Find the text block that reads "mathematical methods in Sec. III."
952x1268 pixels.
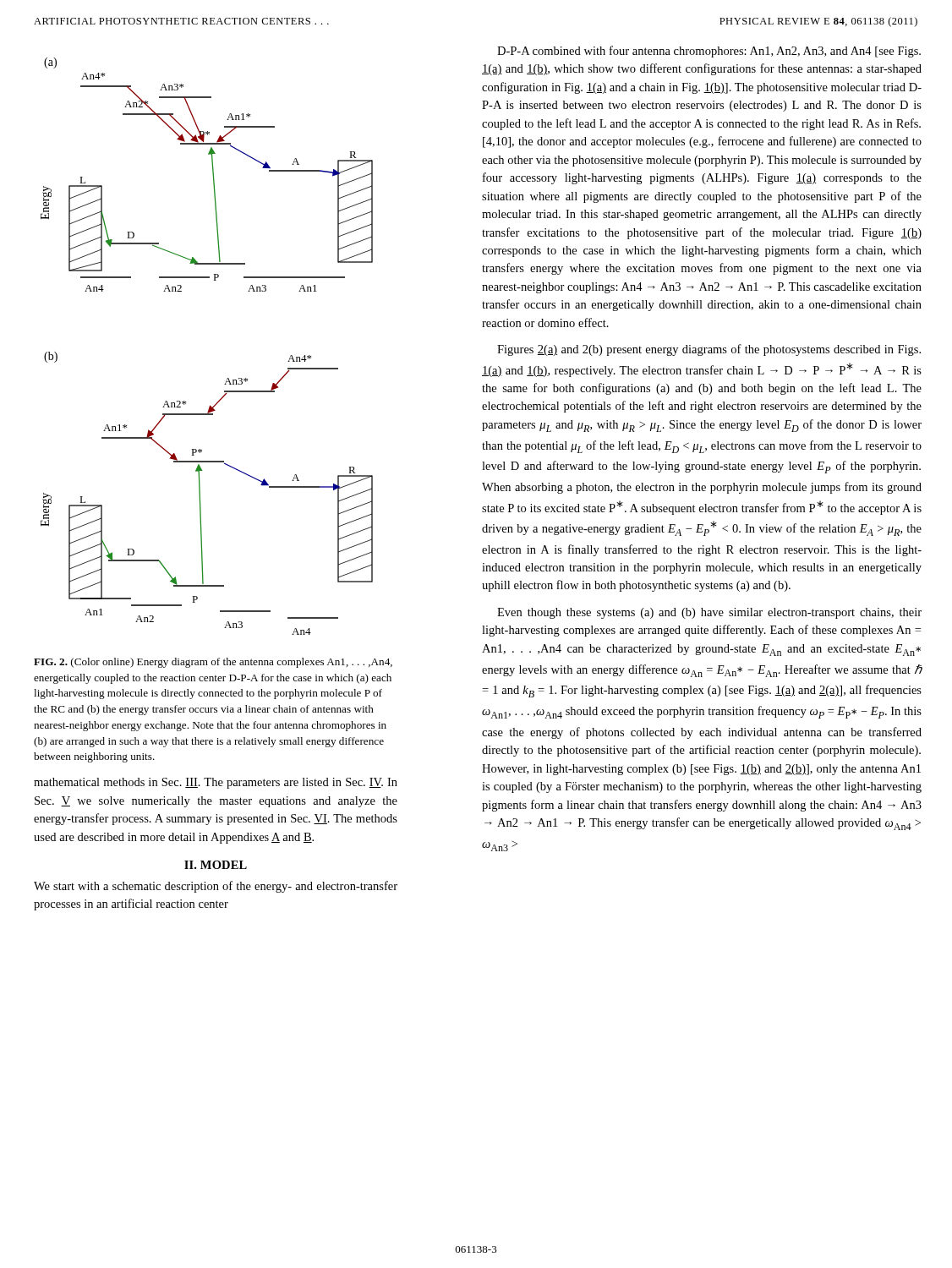(x=216, y=809)
